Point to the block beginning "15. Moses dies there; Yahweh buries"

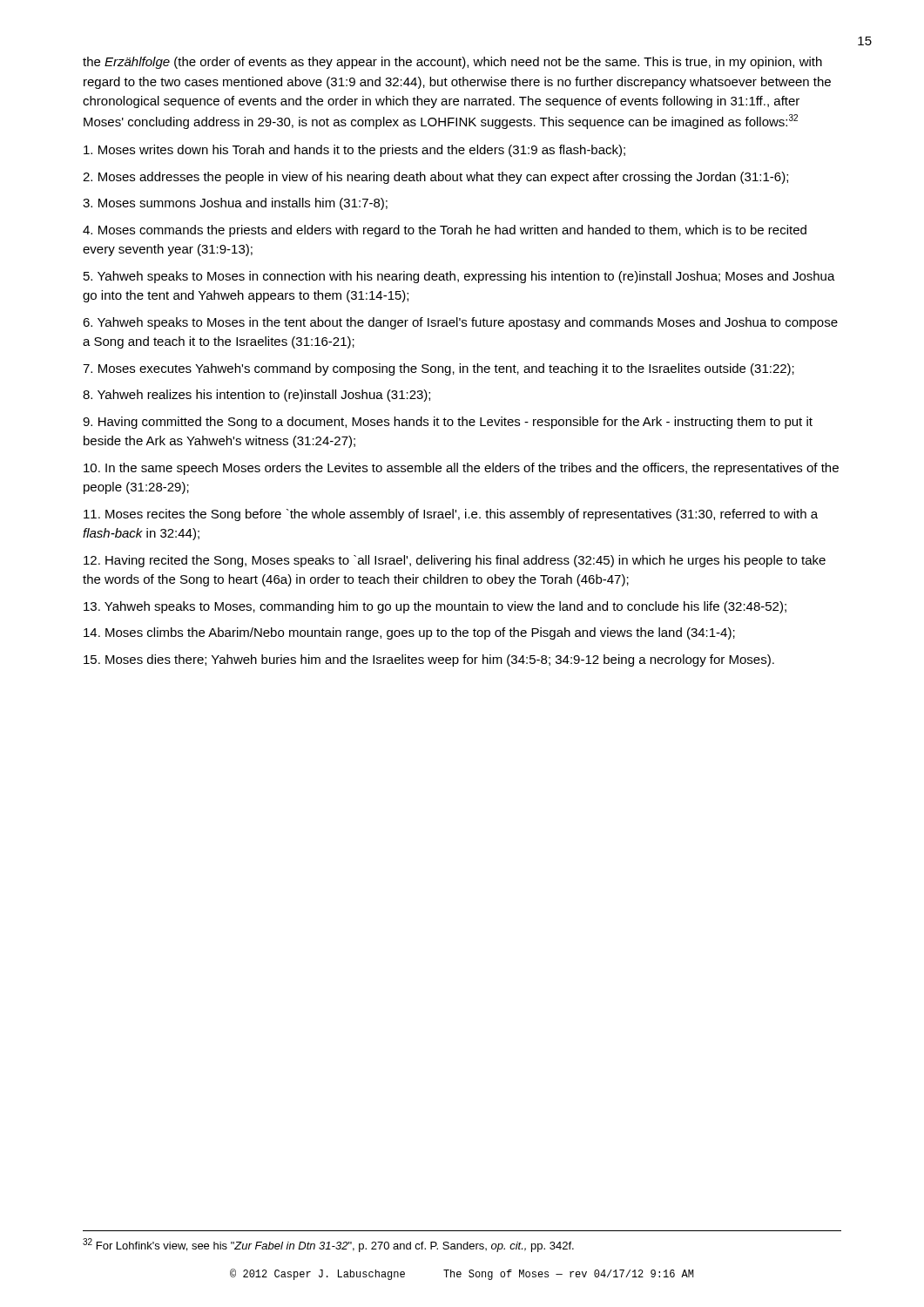point(429,659)
